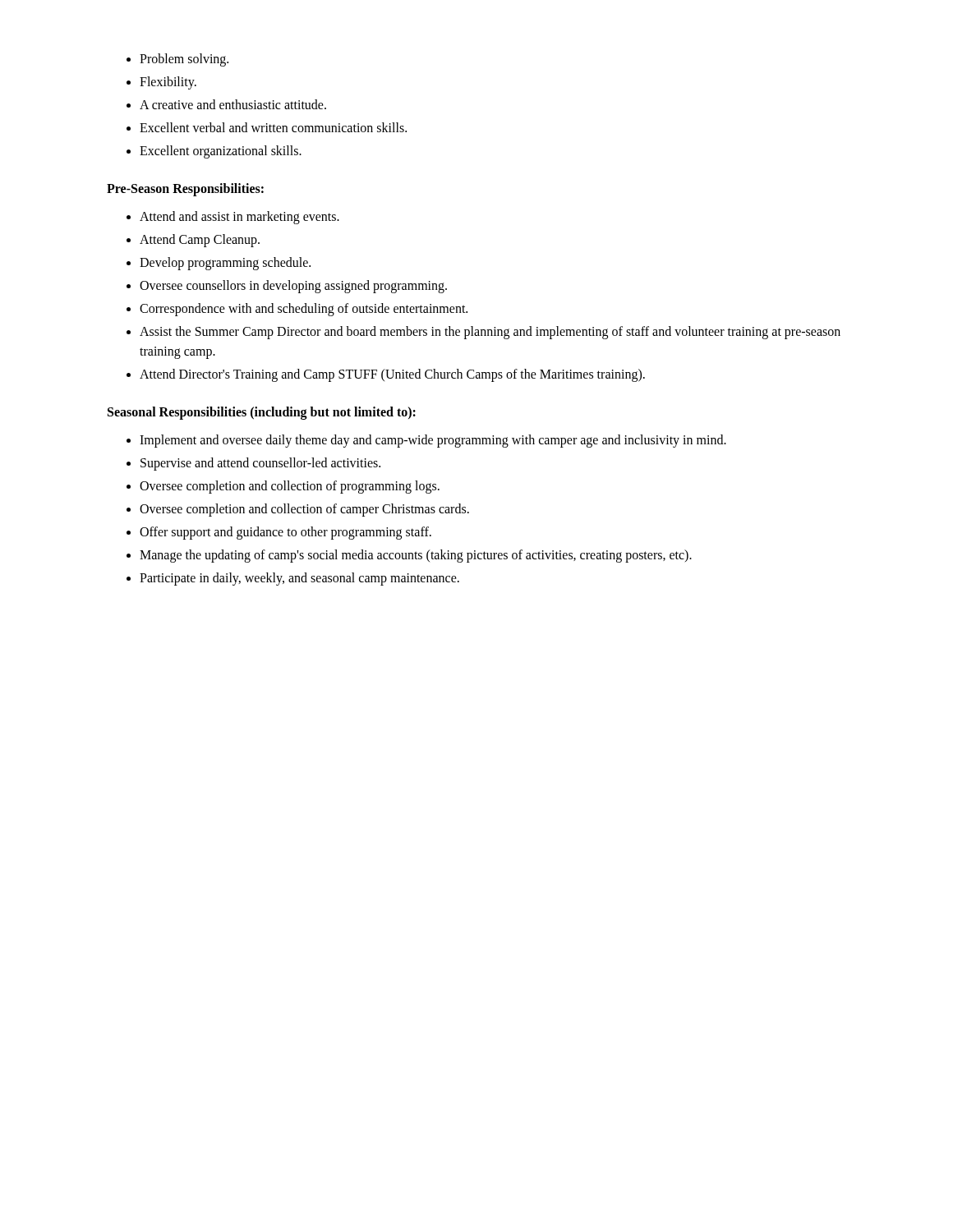Select the block starting "Seasonal Responsibilities (including but not limited to):"
Screen dimensions: 1232x953
262,412
